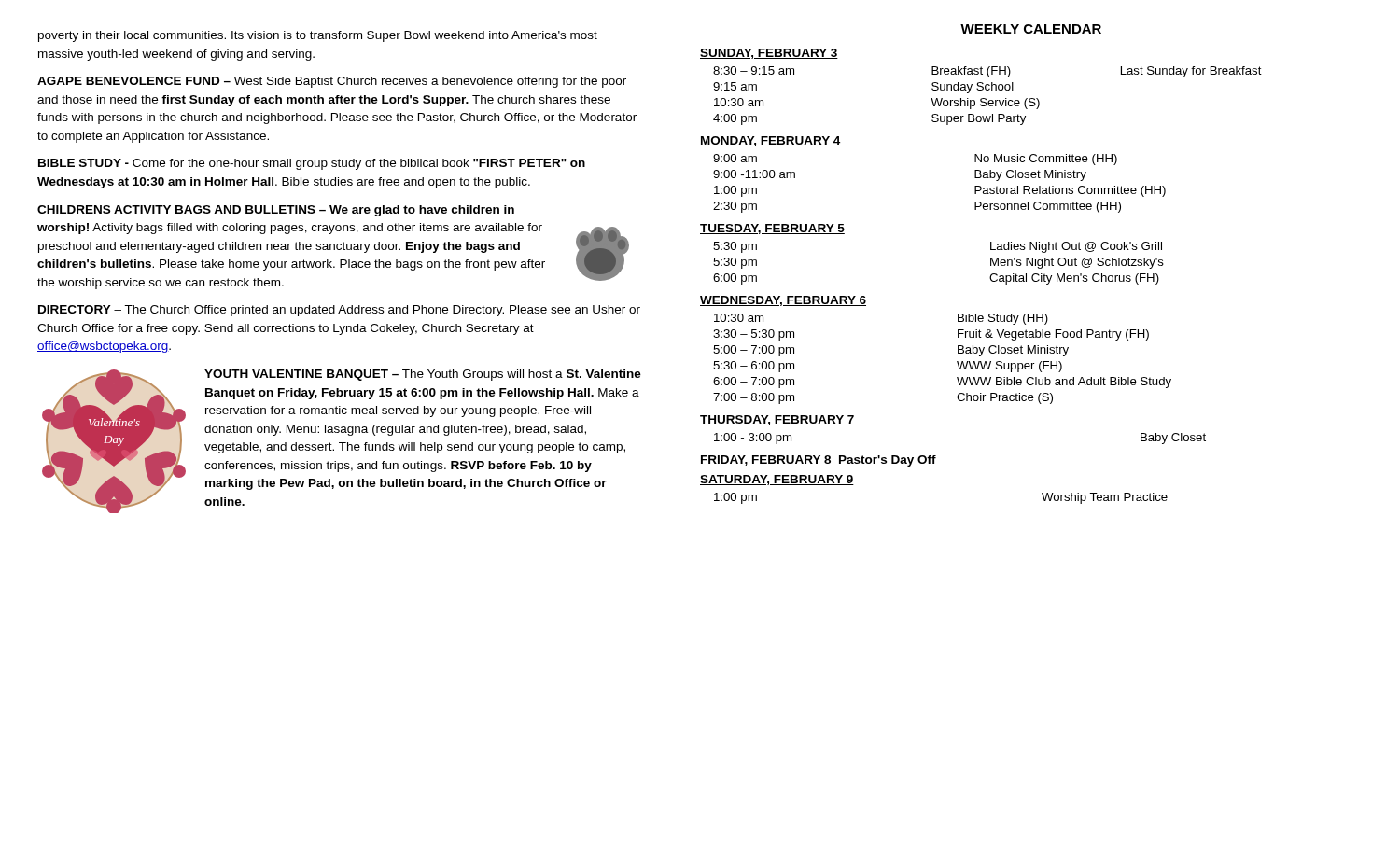Select the table that reads "Worship Service (S)"
Viewport: 1400px width, 850px height.
[1031, 94]
